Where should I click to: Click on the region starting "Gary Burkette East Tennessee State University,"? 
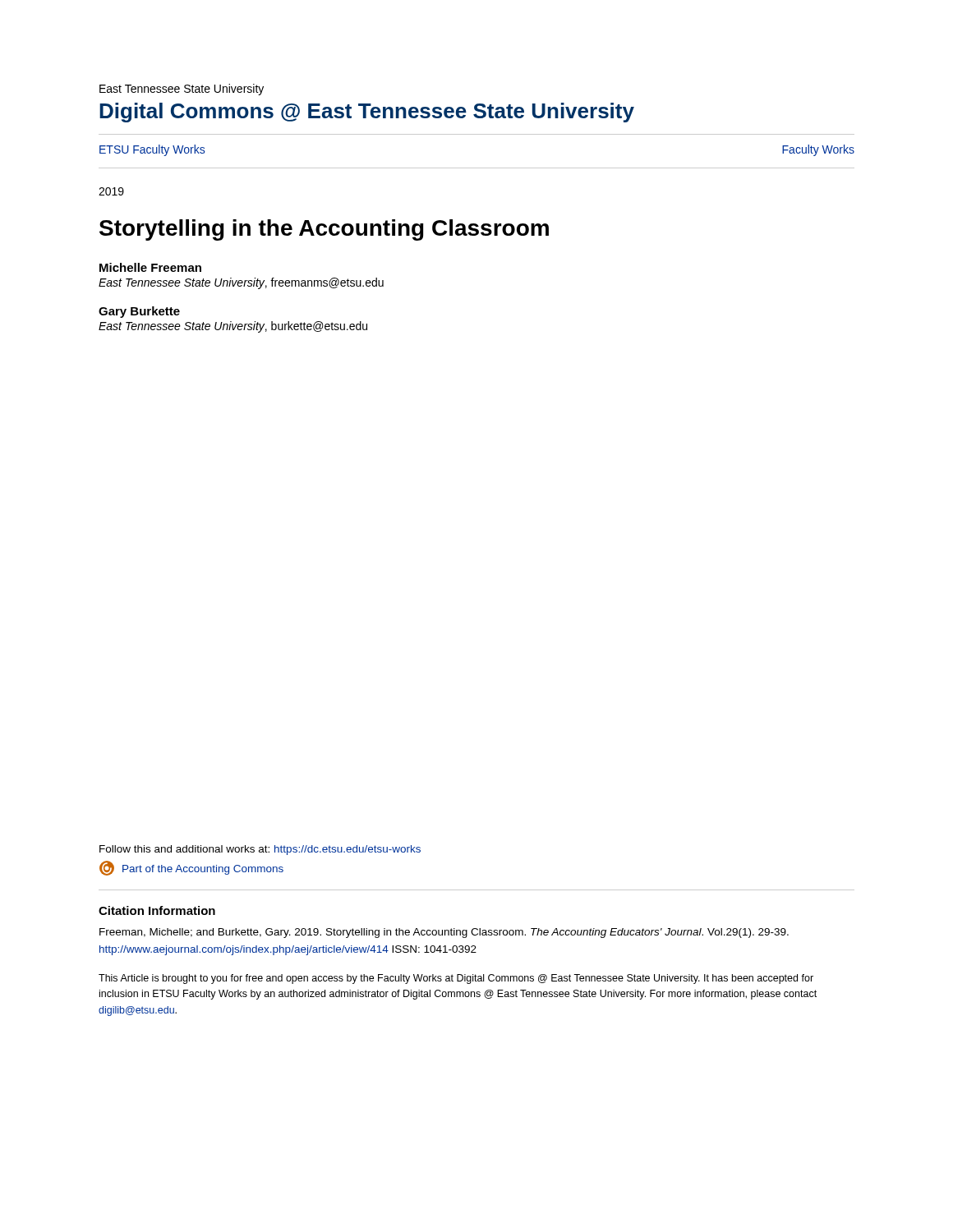pyautogui.click(x=139, y=312)
